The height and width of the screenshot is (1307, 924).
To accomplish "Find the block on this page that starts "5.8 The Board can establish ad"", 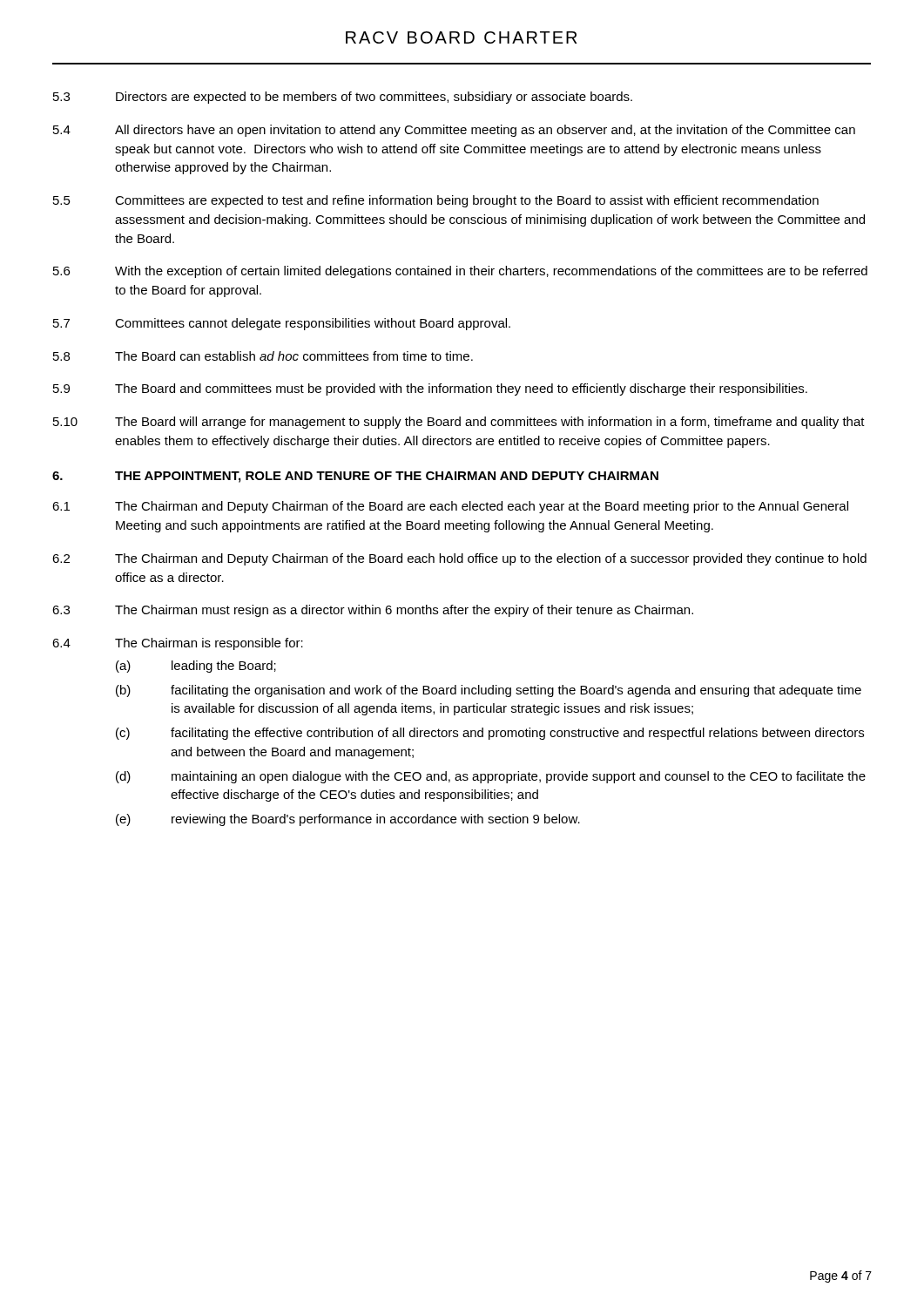I will coord(462,356).
